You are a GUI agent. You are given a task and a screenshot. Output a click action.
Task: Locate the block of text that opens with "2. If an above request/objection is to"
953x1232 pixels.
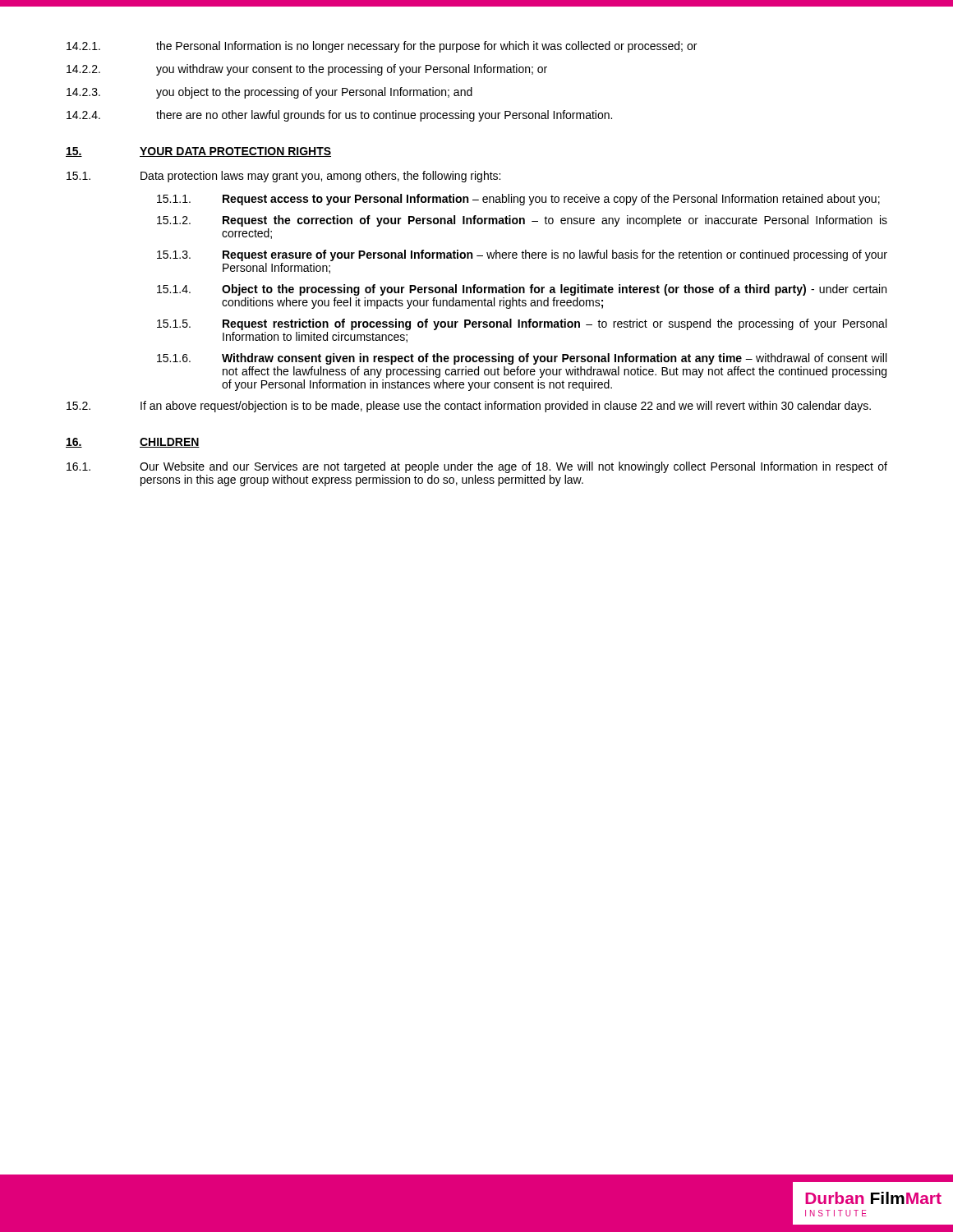(x=476, y=406)
